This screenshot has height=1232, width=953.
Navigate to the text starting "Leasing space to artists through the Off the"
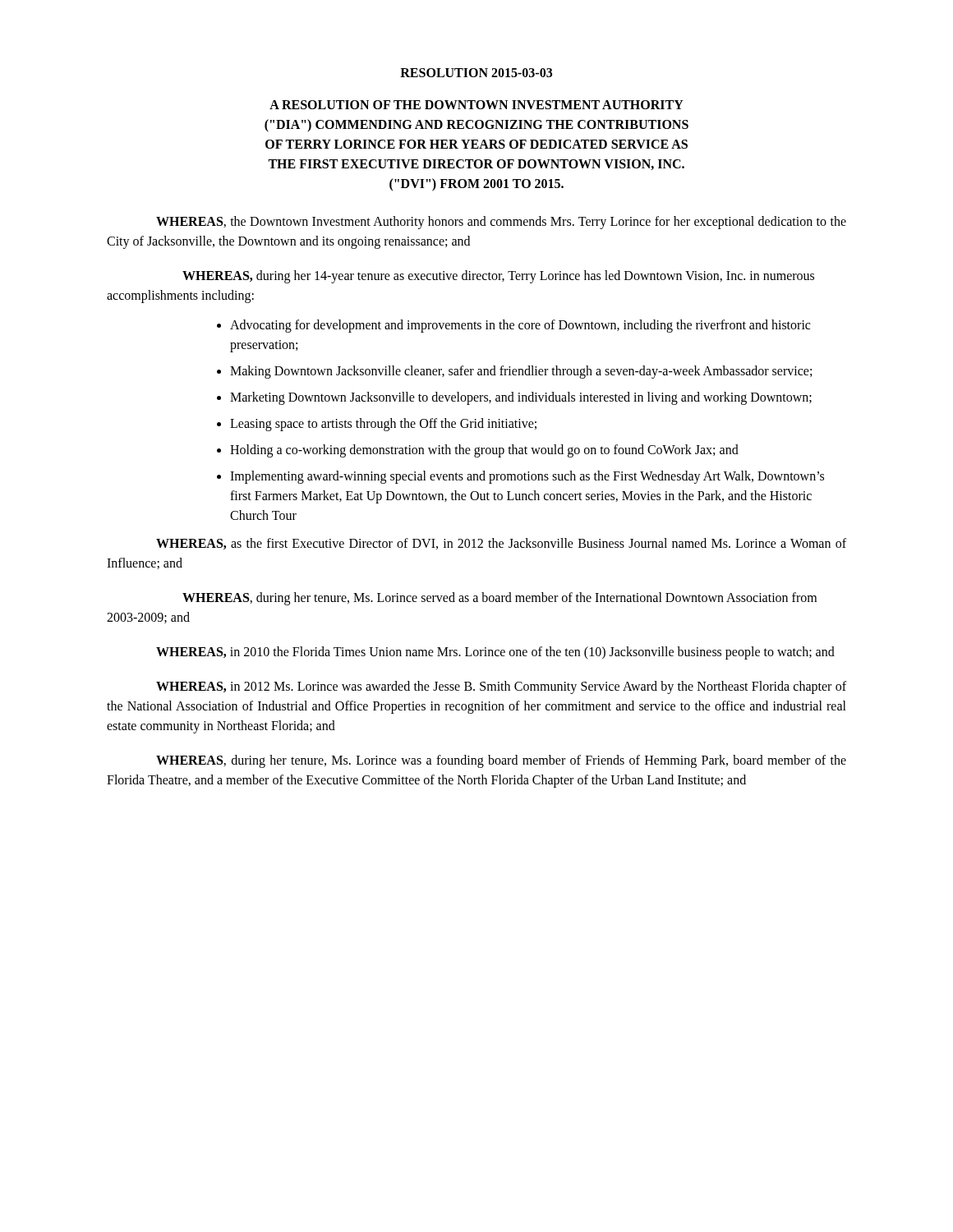pyautogui.click(x=538, y=424)
